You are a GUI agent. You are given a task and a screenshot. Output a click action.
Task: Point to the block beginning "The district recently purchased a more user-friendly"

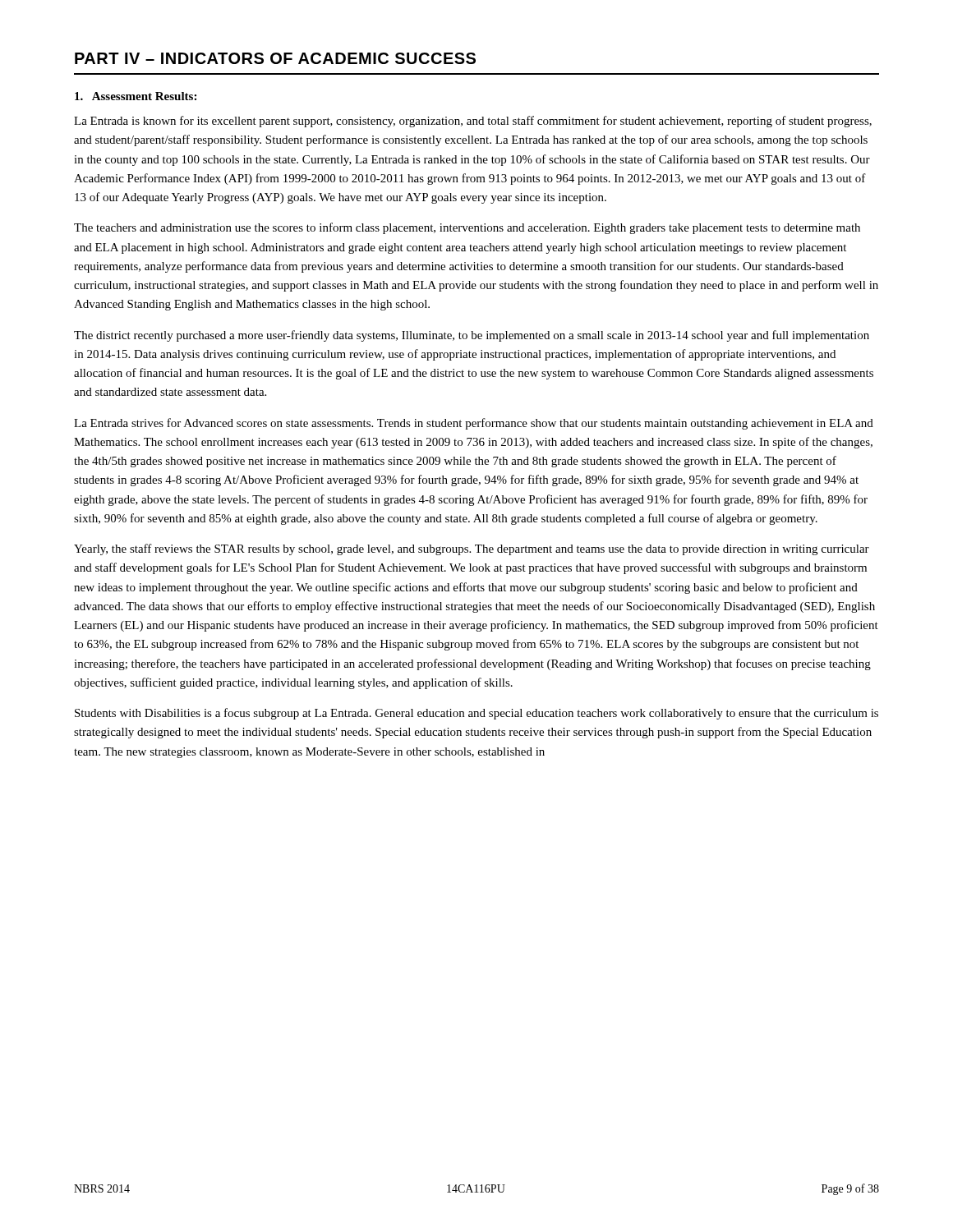click(x=474, y=363)
